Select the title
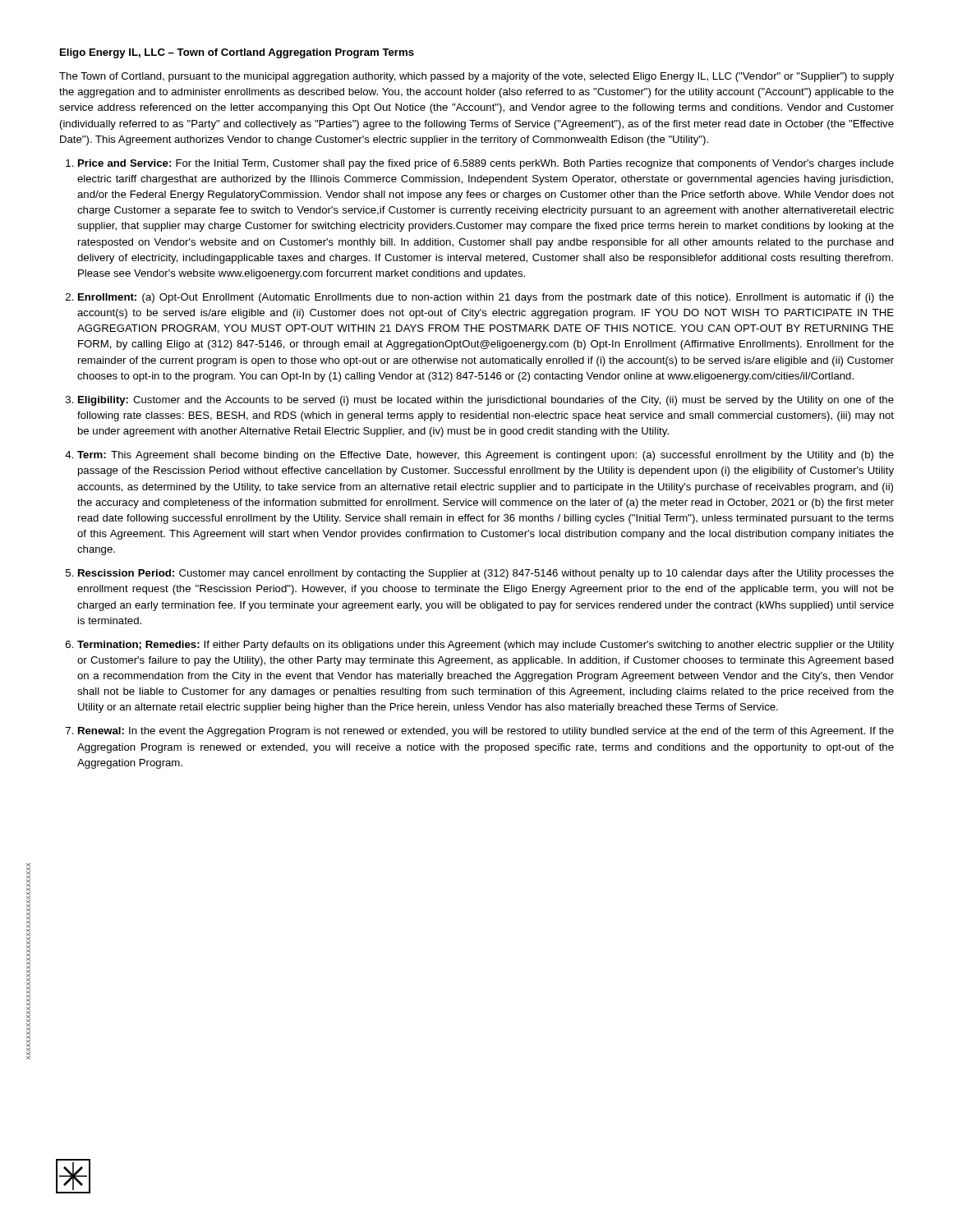The image size is (953, 1232). point(237,52)
